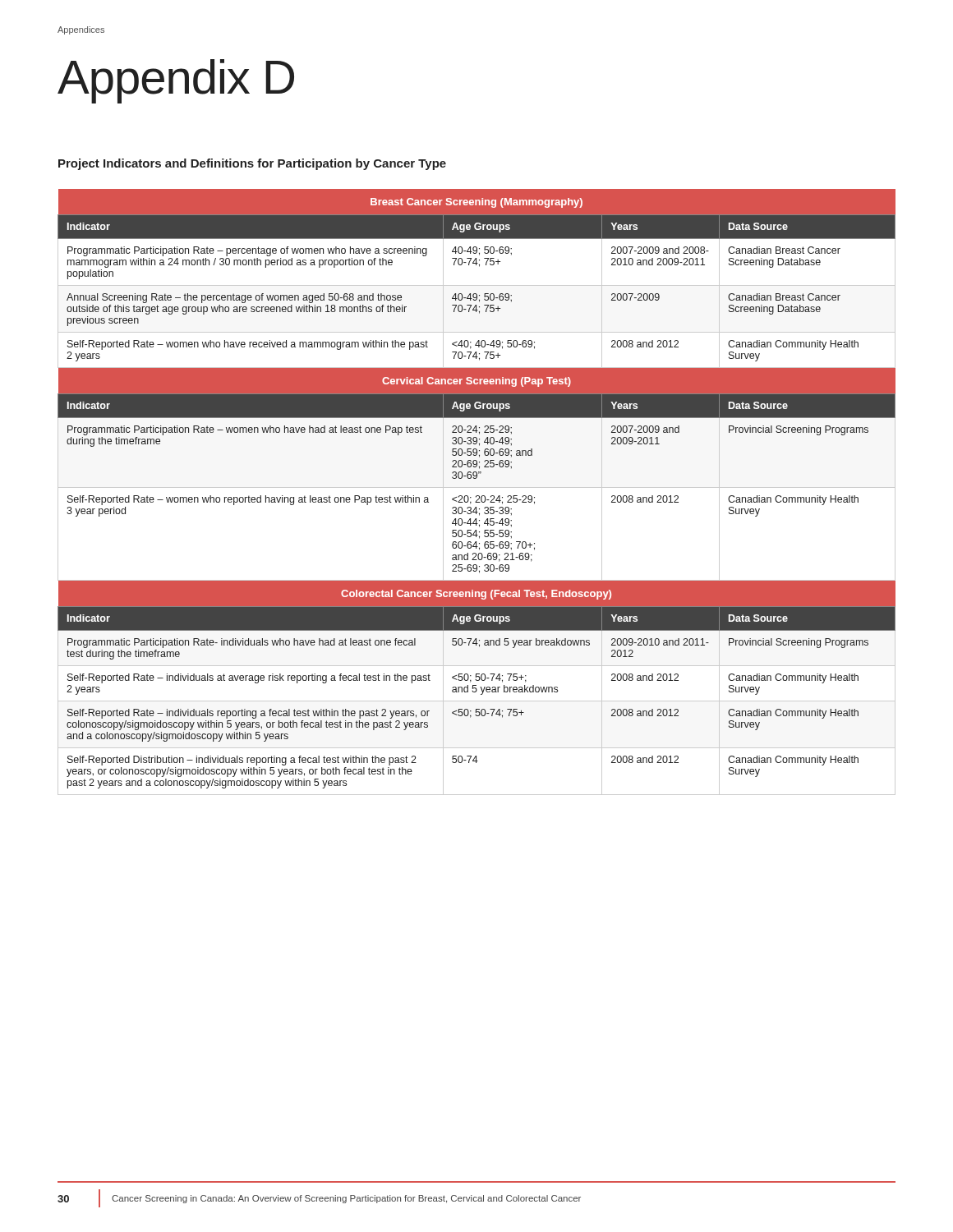953x1232 pixels.
Task: Find the section header
Action: (476, 163)
